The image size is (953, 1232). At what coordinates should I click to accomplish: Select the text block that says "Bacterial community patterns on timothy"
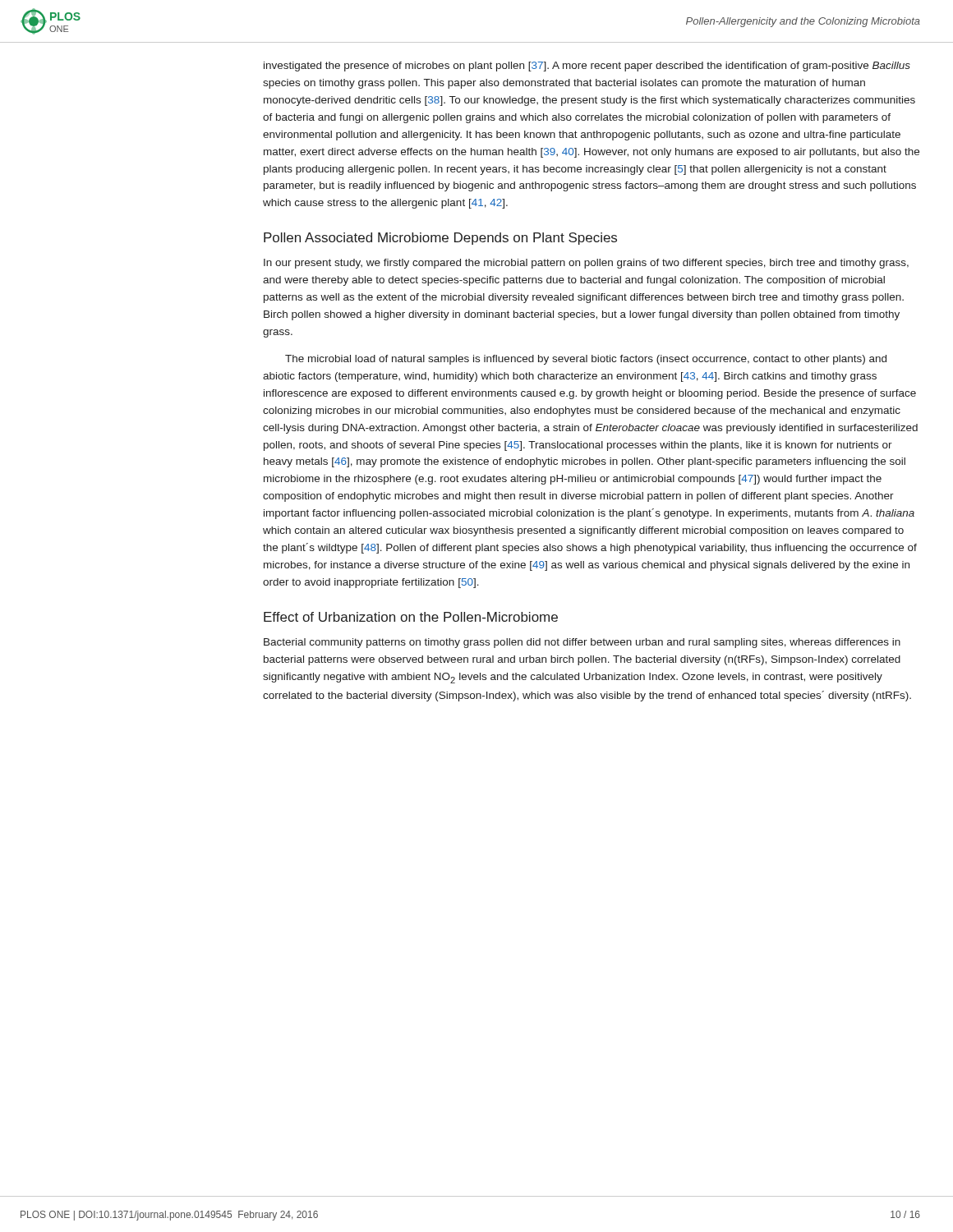pos(592,669)
